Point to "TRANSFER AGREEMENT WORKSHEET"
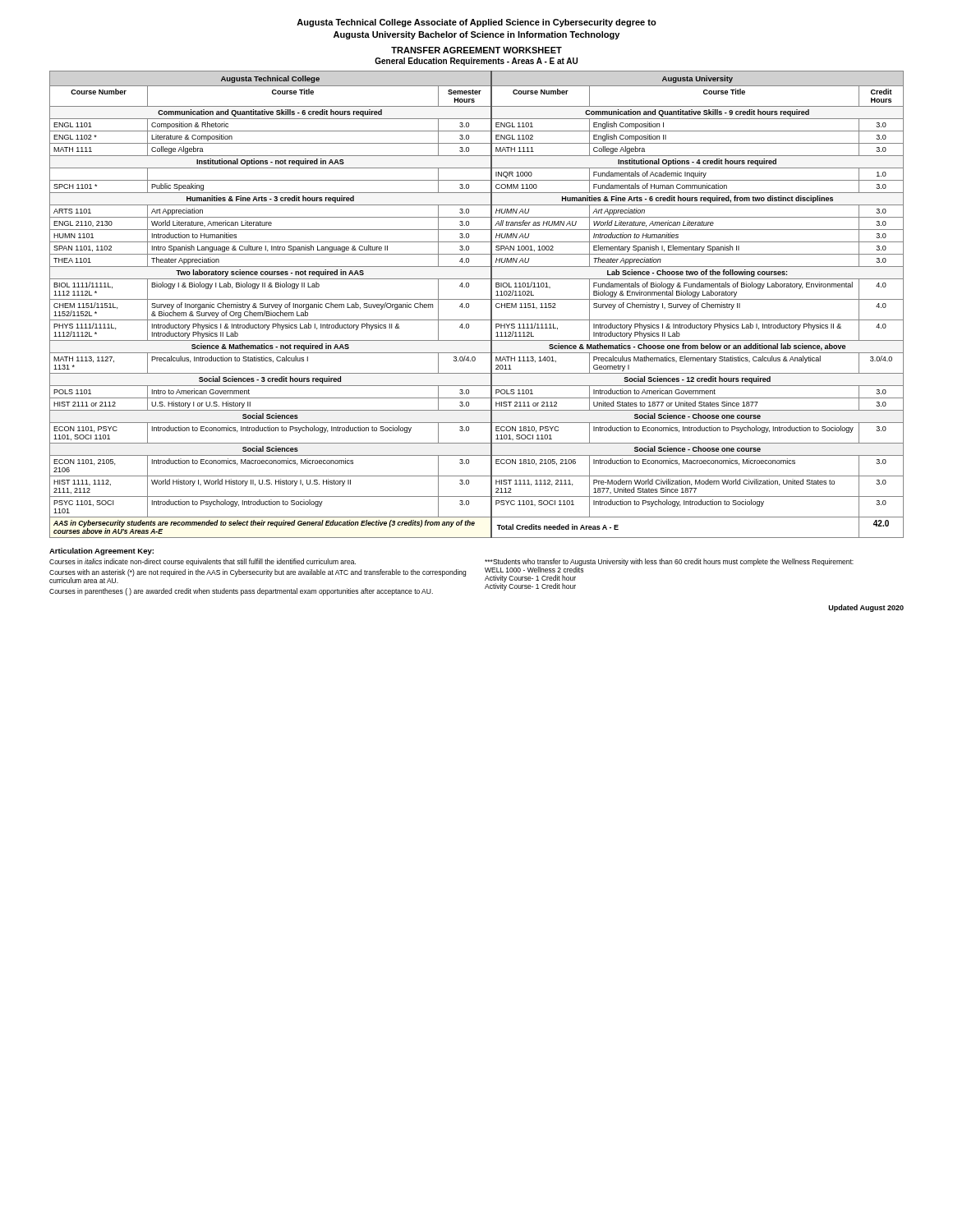953x1232 pixels. point(476,50)
